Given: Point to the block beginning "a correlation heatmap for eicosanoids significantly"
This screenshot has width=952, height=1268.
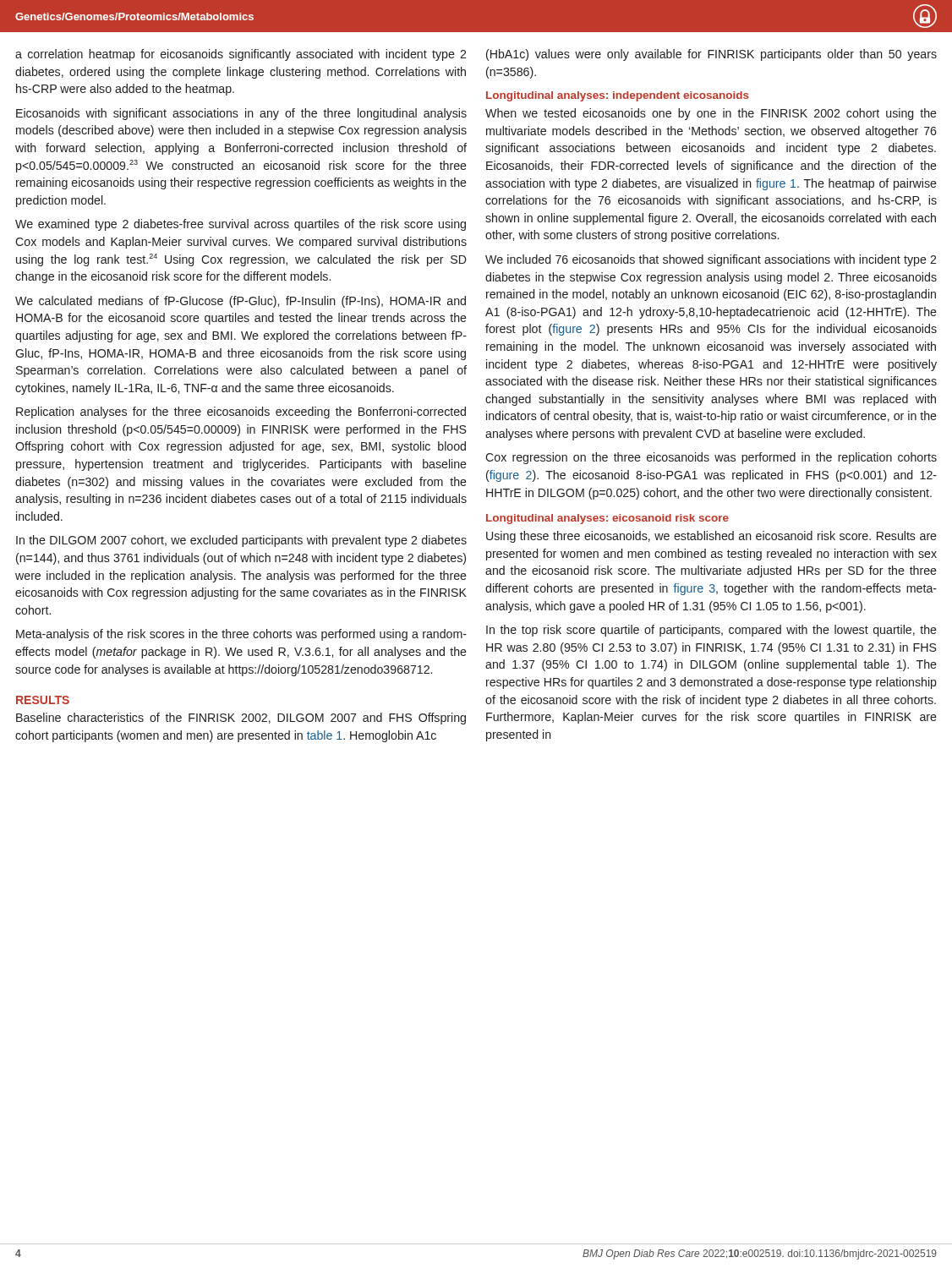Looking at the screenshot, I should [241, 72].
